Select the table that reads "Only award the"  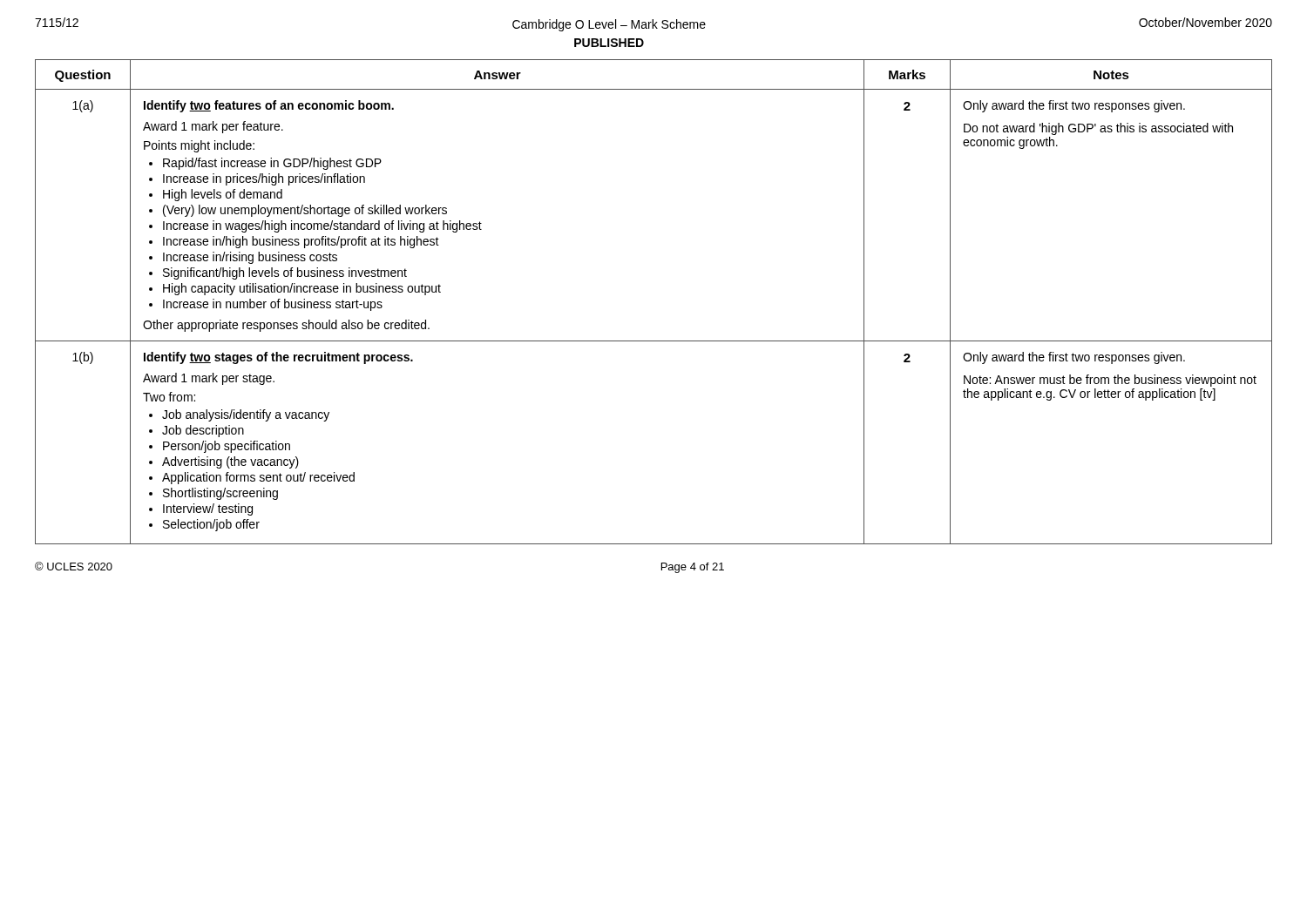(x=654, y=302)
